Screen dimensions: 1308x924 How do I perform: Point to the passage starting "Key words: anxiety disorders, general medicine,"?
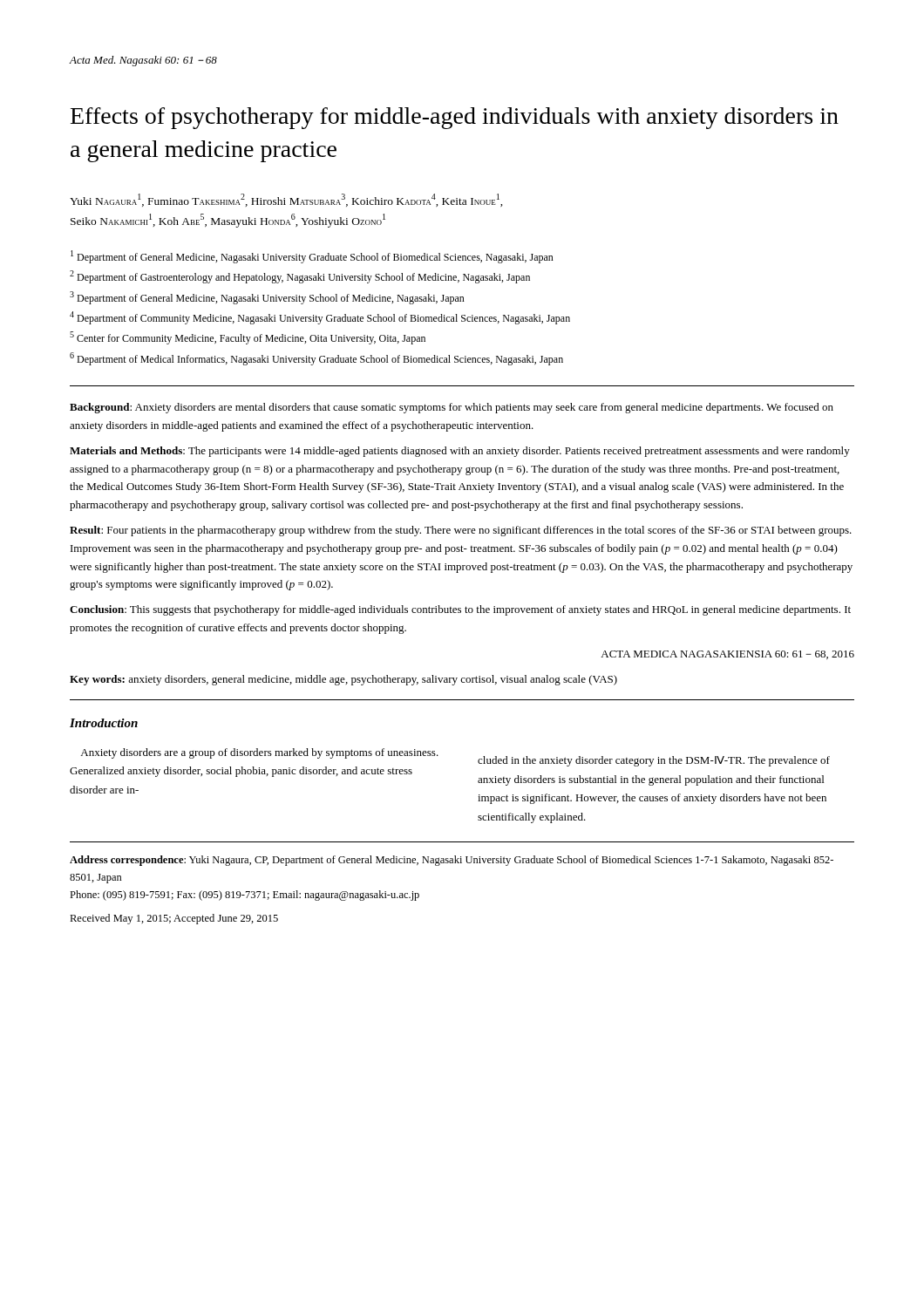344,679
